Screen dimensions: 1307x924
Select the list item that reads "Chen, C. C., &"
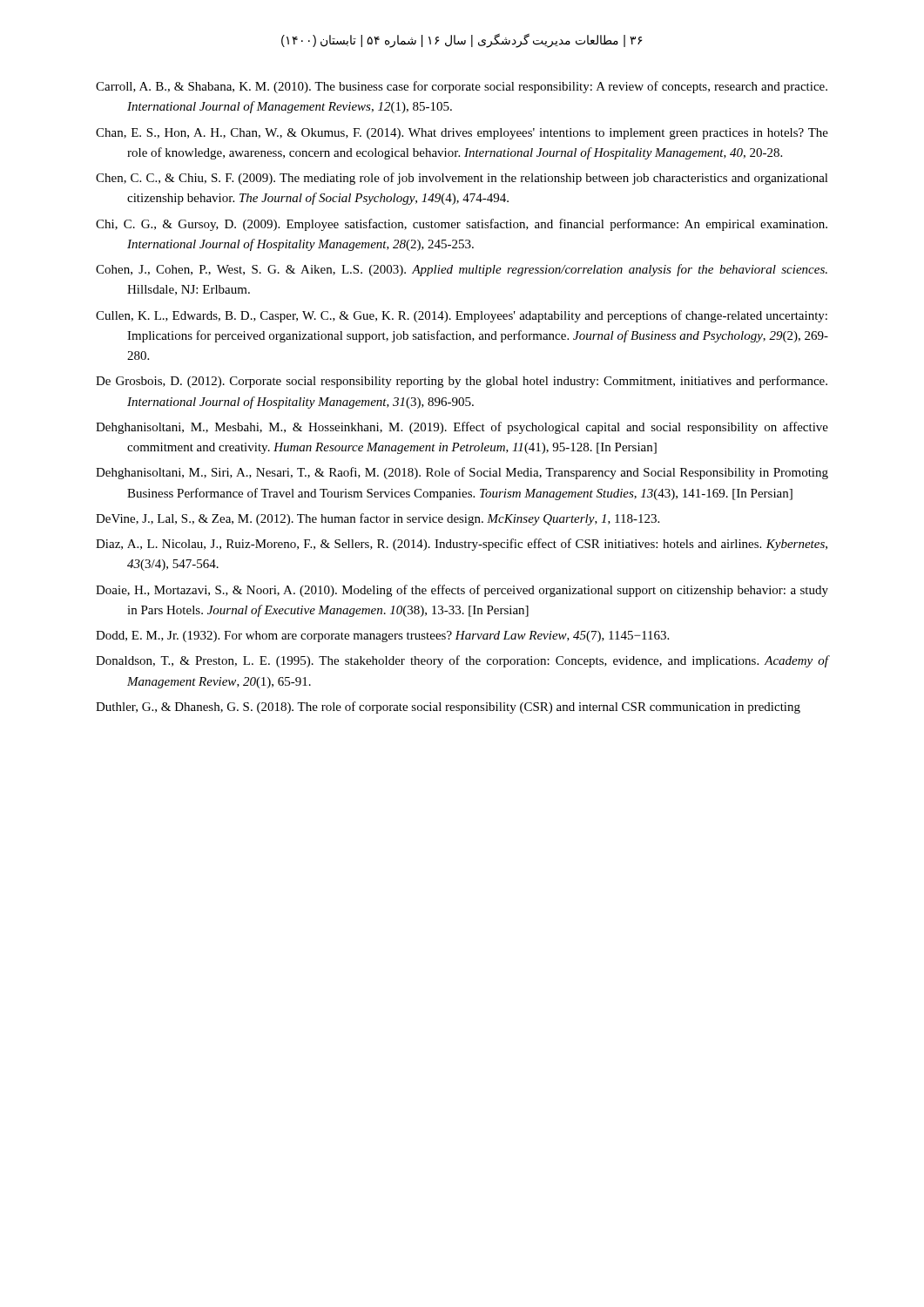coord(462,188)
